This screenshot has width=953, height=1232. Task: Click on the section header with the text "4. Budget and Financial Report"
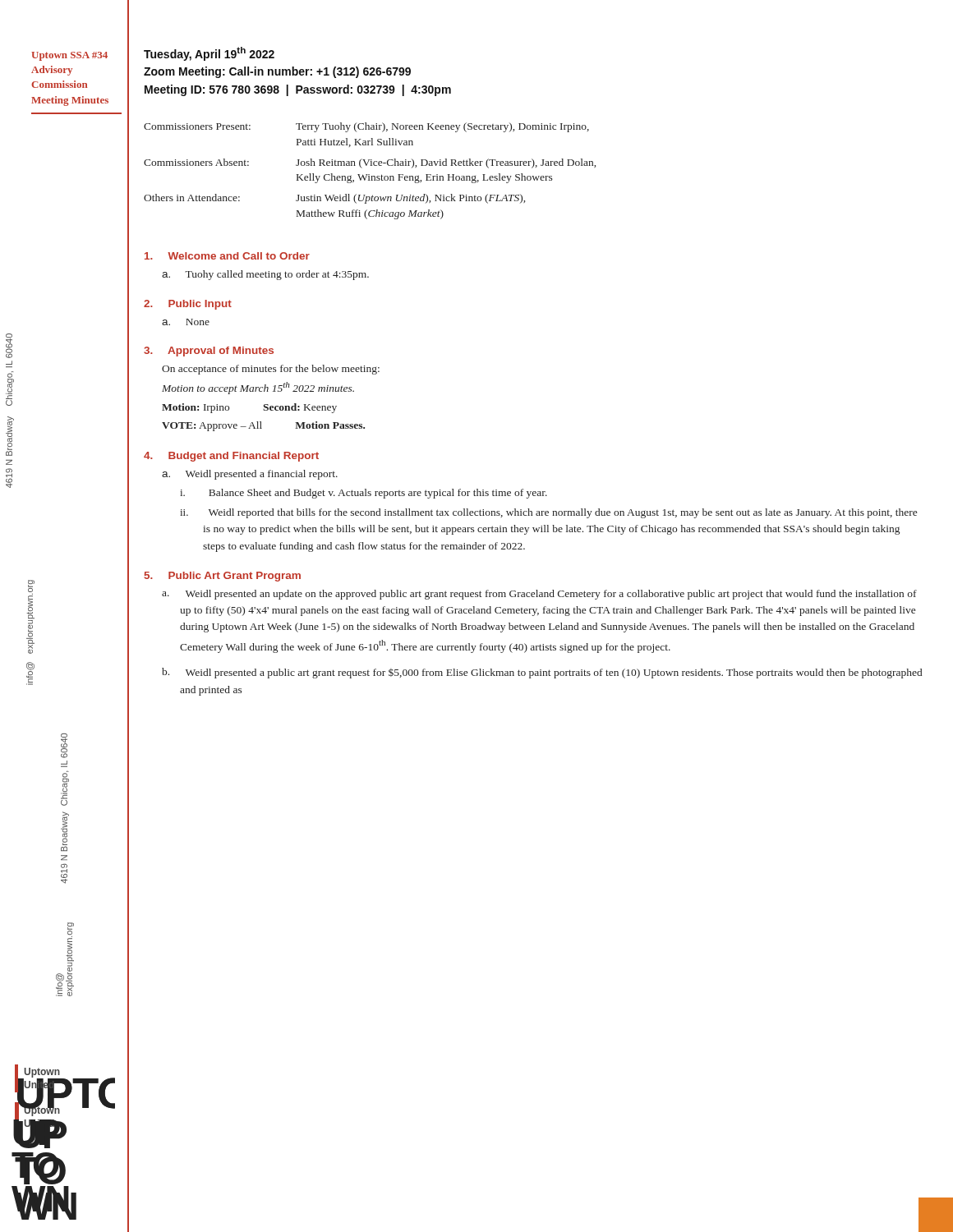(x=231, y=455)
